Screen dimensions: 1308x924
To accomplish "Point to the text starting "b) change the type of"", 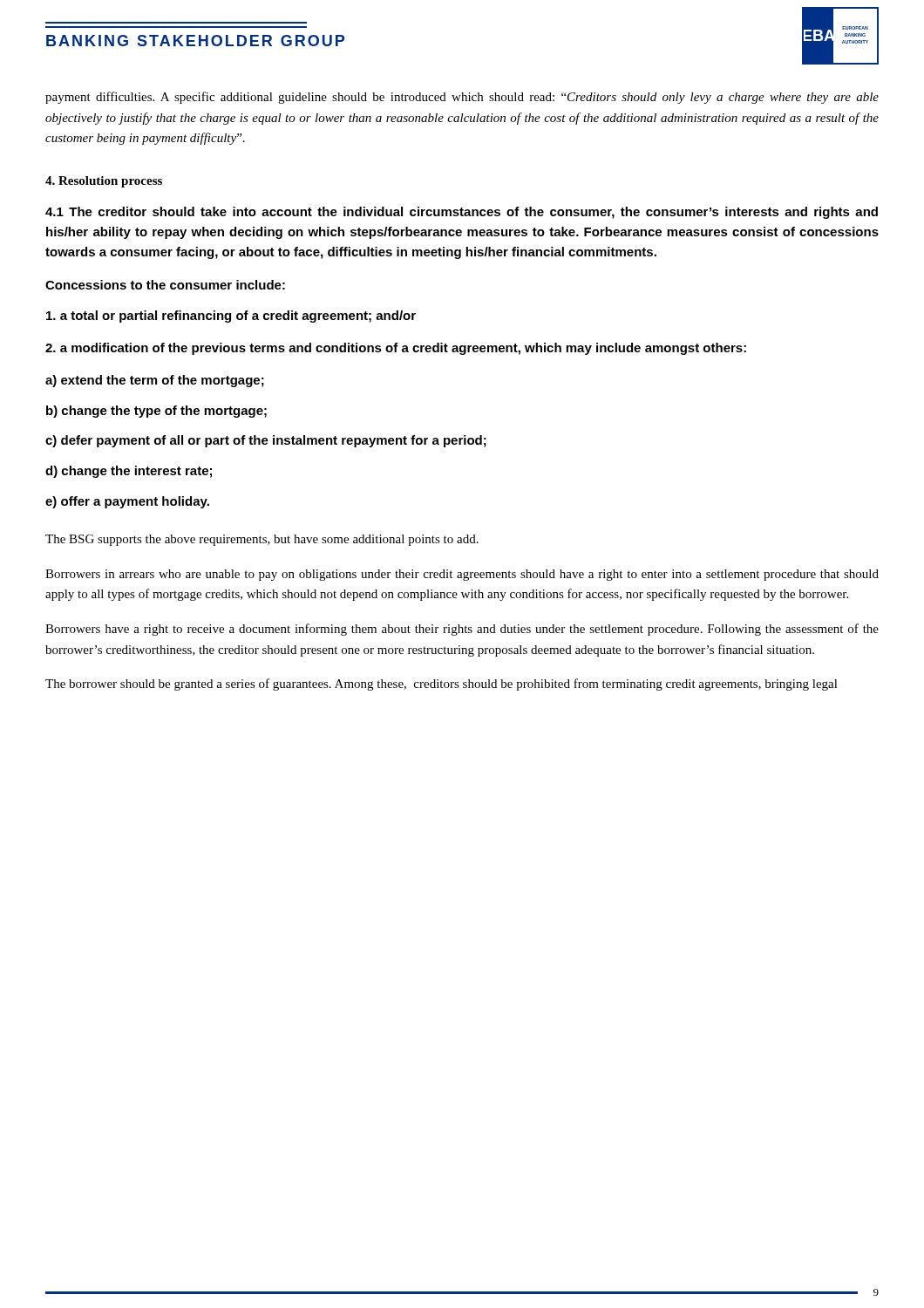I will coord(156,410).
